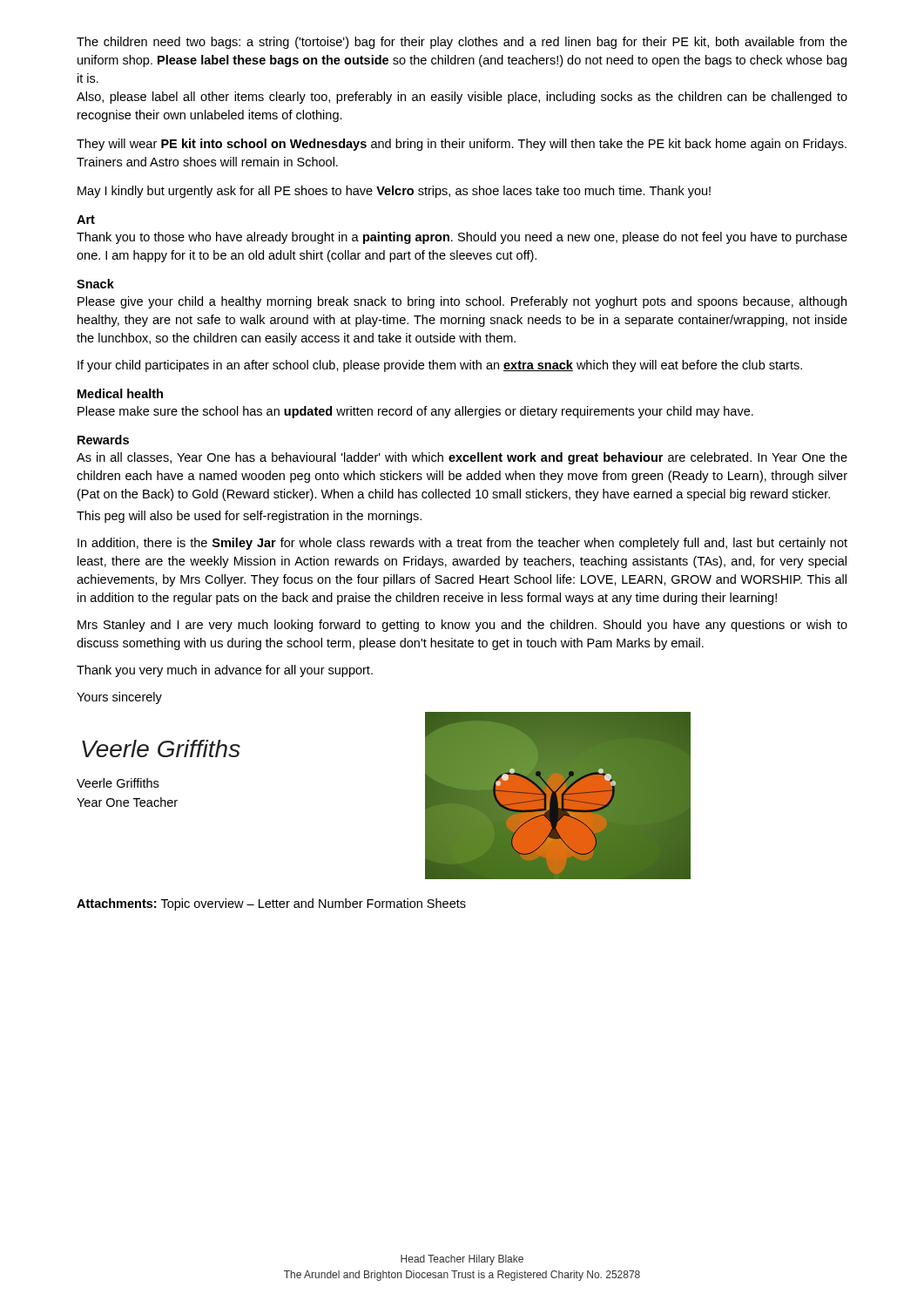Find the text with the text "Yours sincerely"
This screenshot has height=1307, width=924.
click(119, 698)
